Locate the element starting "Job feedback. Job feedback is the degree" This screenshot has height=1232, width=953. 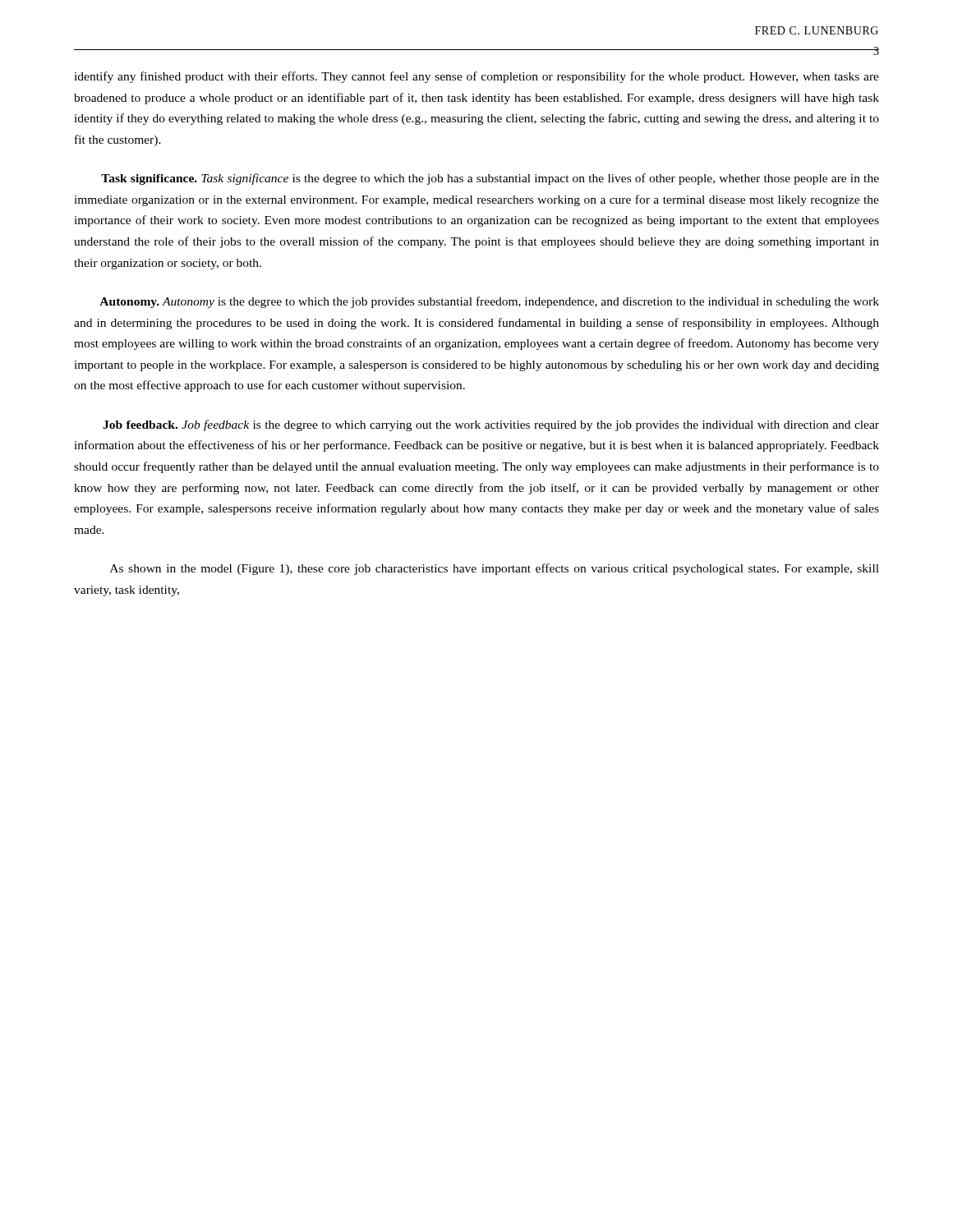pos(476,477)
